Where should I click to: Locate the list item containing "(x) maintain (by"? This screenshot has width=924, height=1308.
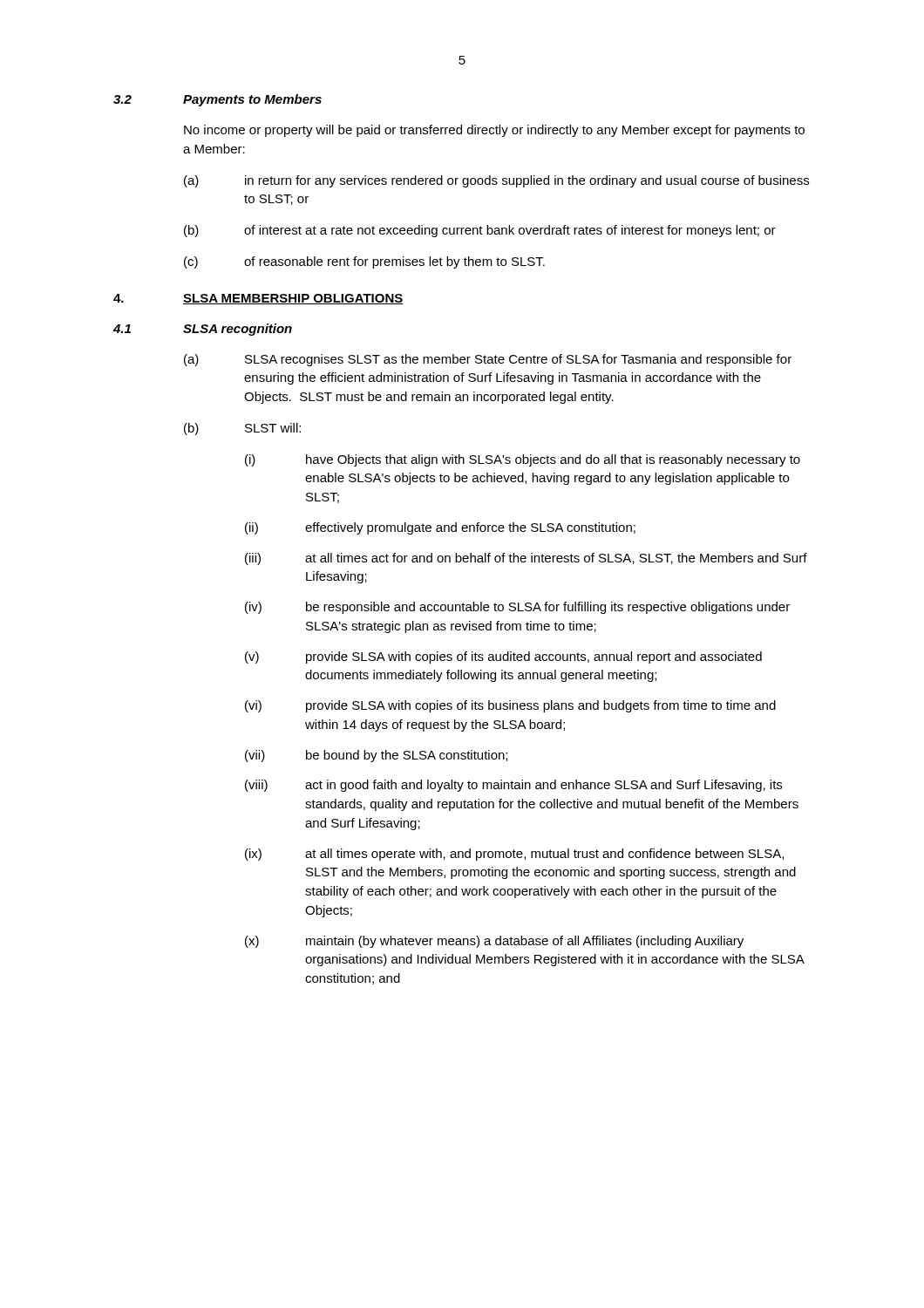527,959
